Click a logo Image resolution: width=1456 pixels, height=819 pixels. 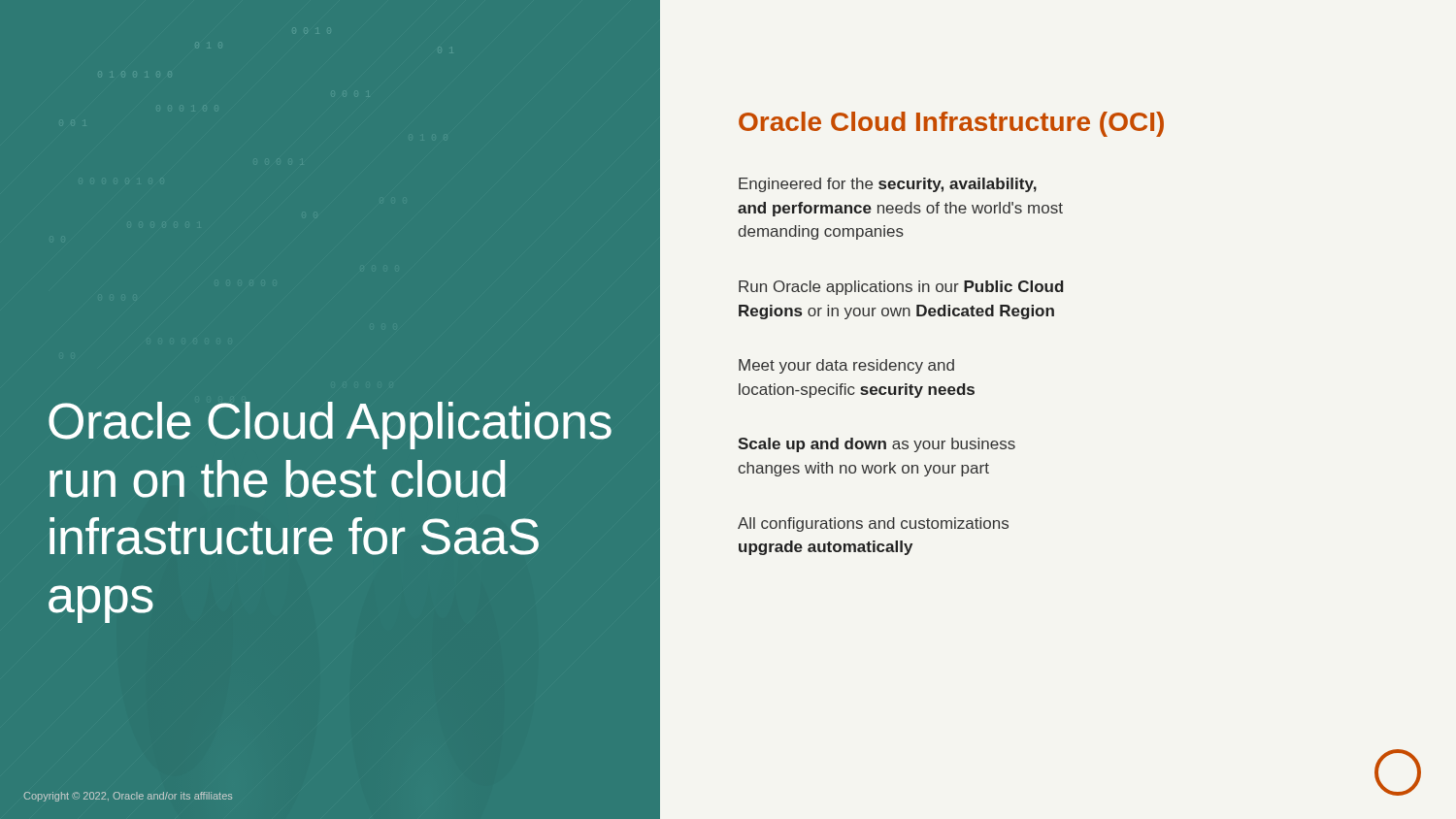pyautogui.click(x=1398, y=772)
